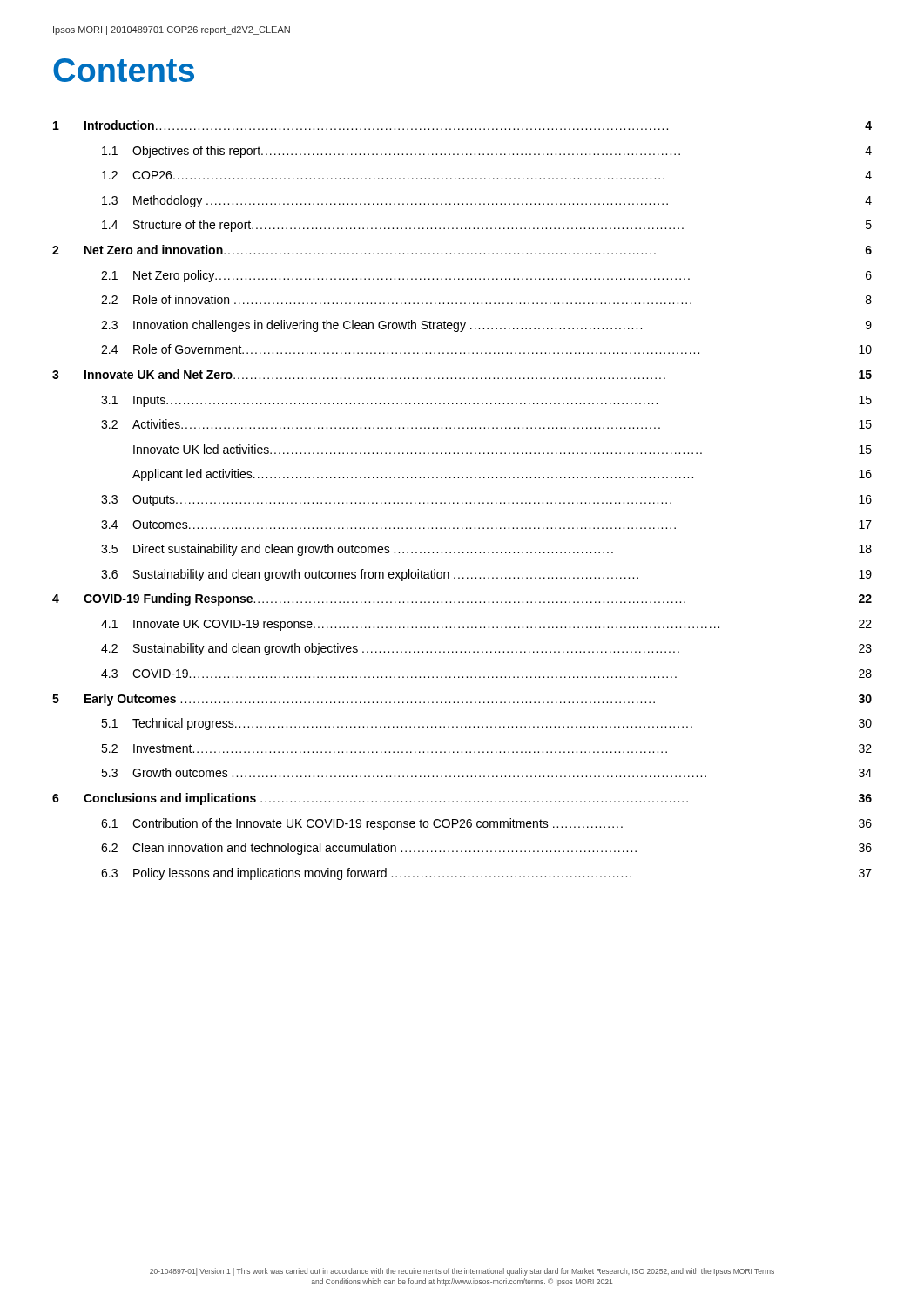Where does it say "2.4 Role of Government"?
Viewport: 924px width, 1307px height.
click(462, 350)
